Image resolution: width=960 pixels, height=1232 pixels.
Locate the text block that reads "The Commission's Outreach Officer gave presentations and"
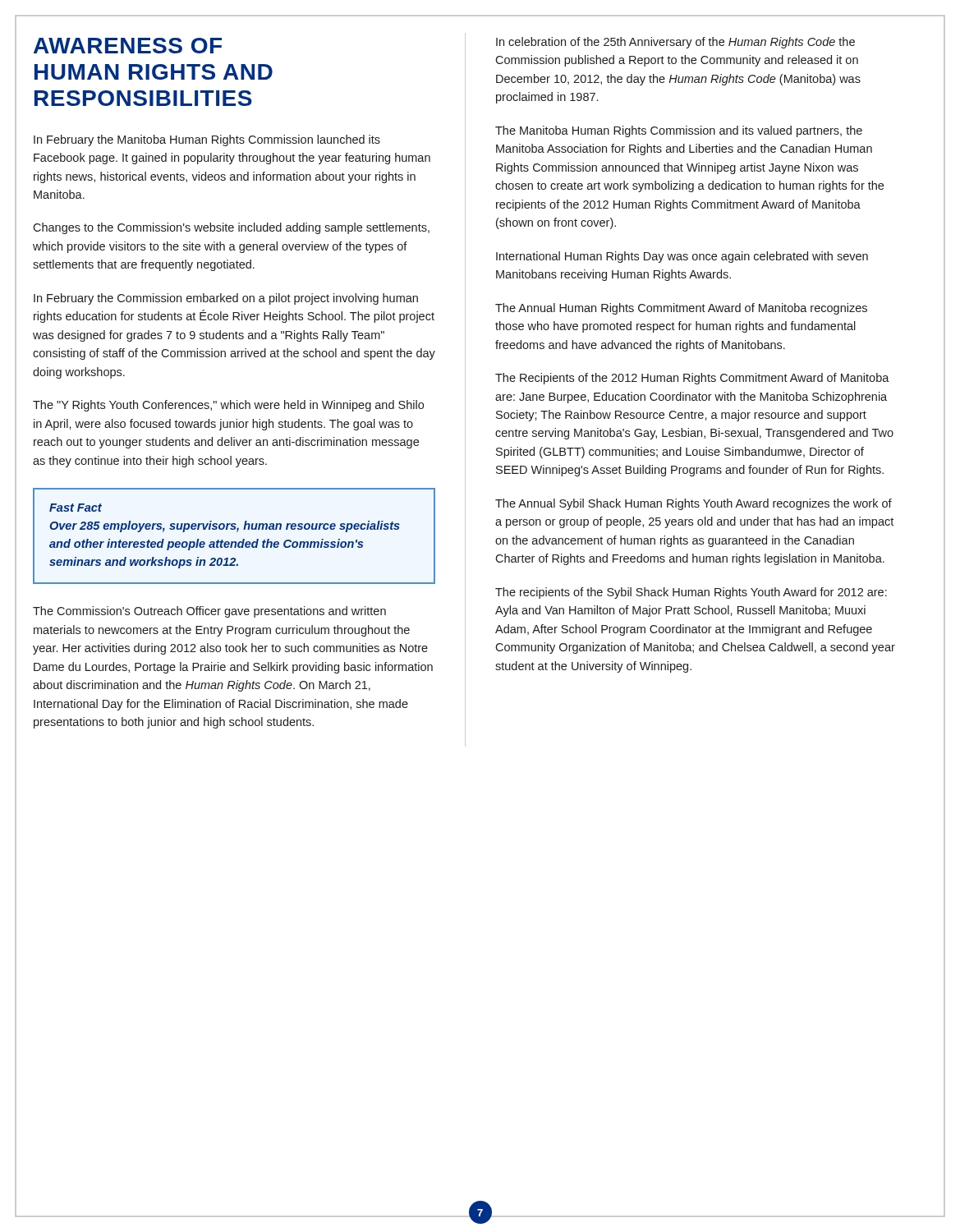click(x=233, y=667)
